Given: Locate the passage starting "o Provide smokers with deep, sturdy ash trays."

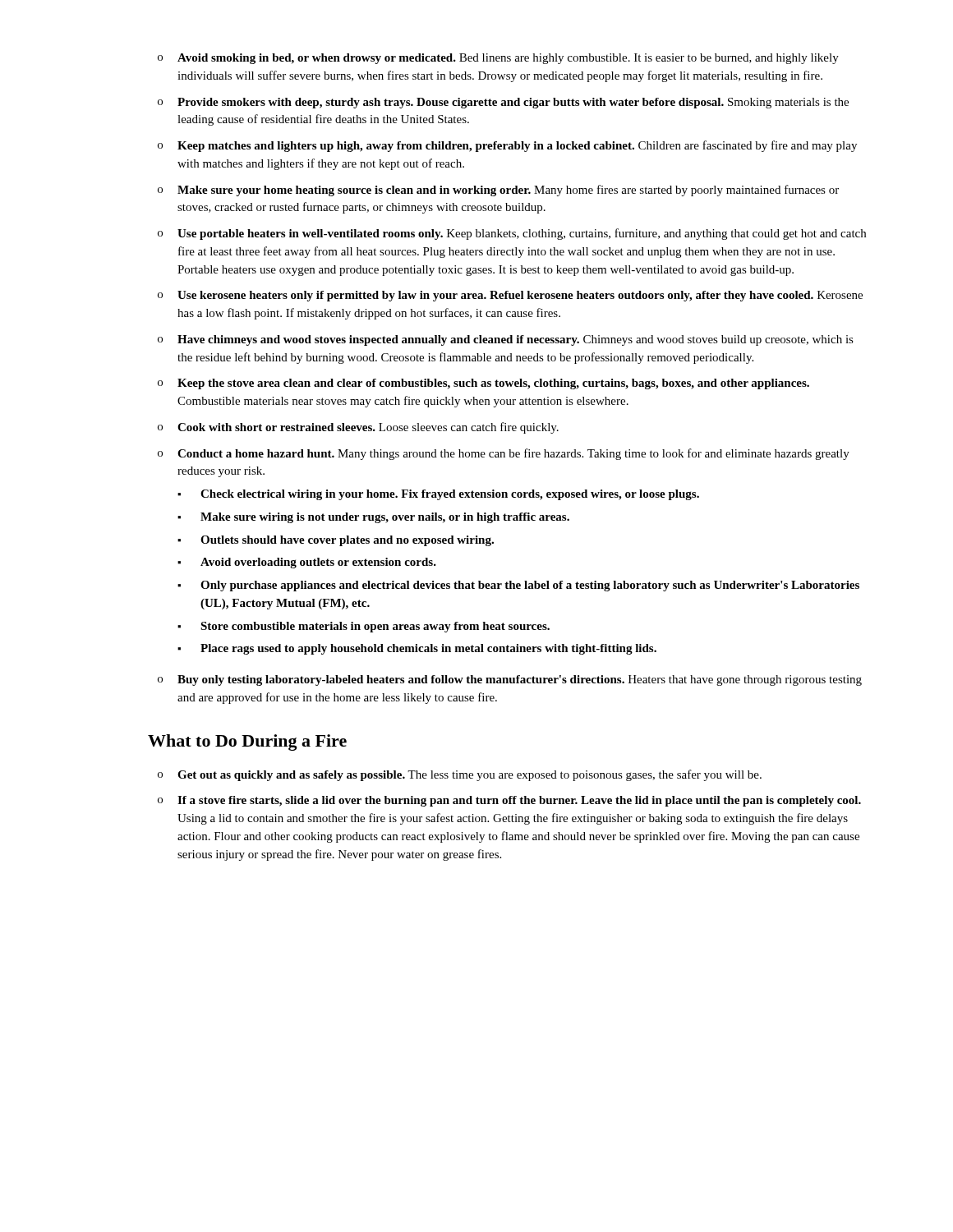Looking at the screenshot, I should tap(509, 111).
